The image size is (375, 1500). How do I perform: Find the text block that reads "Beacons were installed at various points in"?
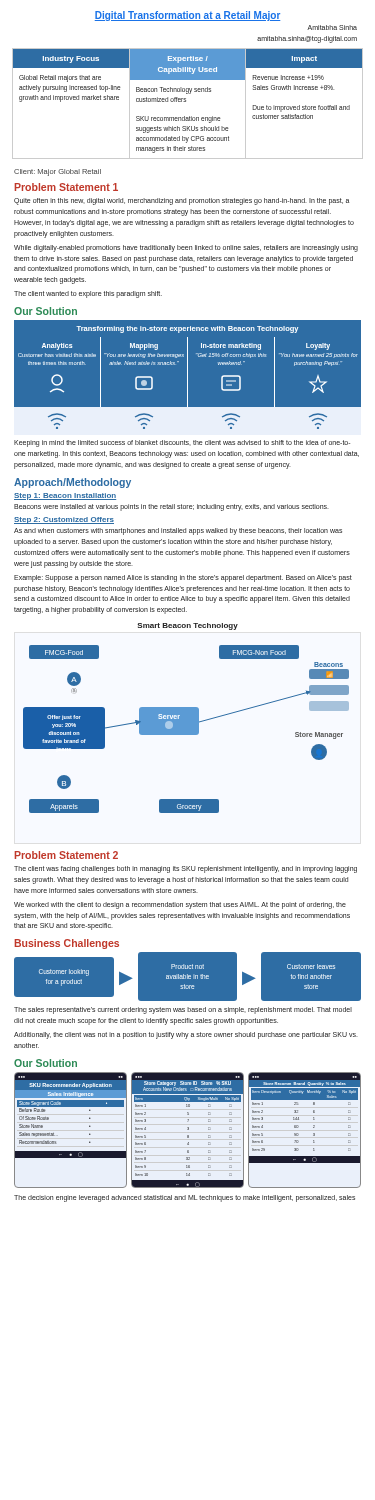point(172,506)
